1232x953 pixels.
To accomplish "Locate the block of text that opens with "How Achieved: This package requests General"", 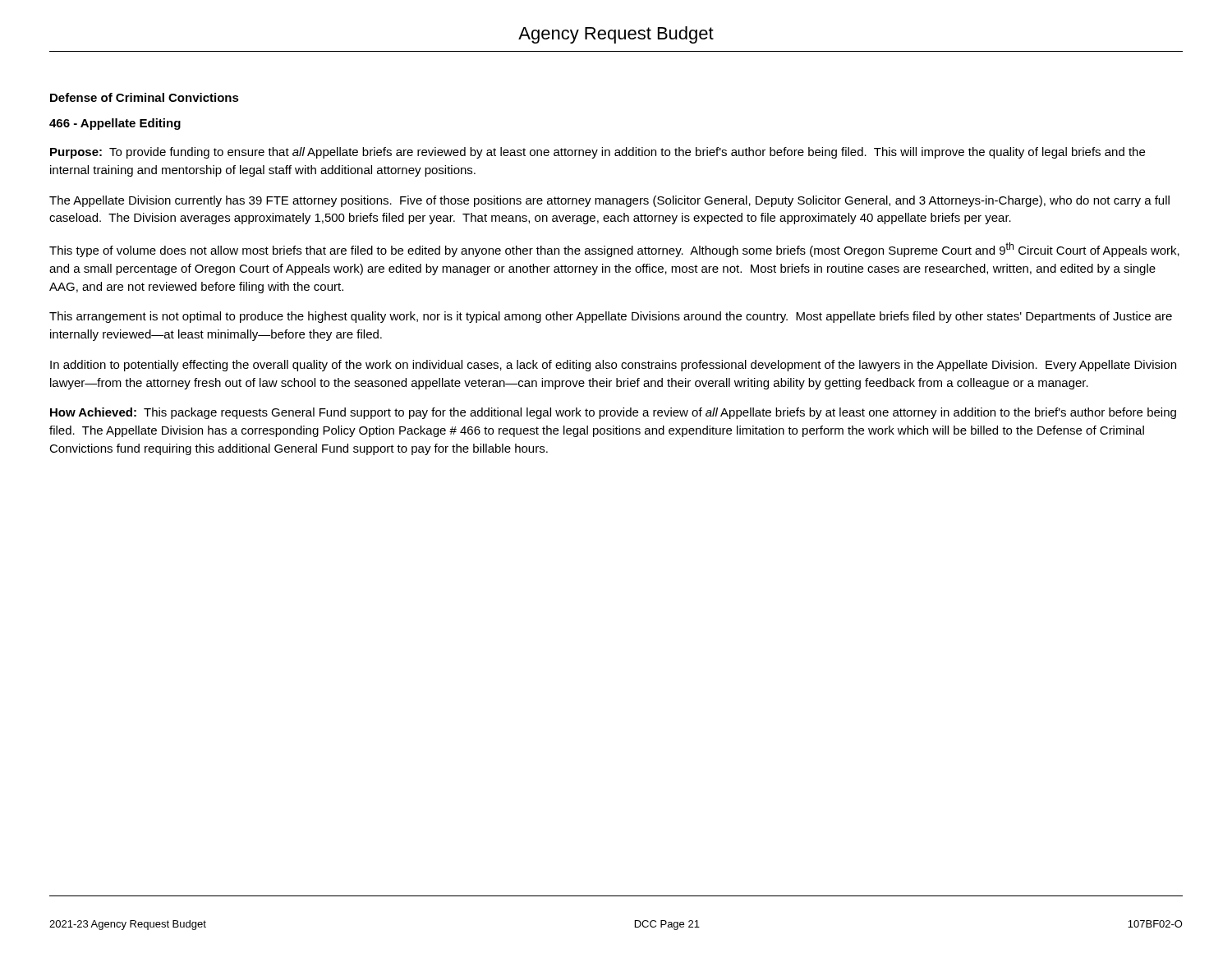I will point(613,430).
